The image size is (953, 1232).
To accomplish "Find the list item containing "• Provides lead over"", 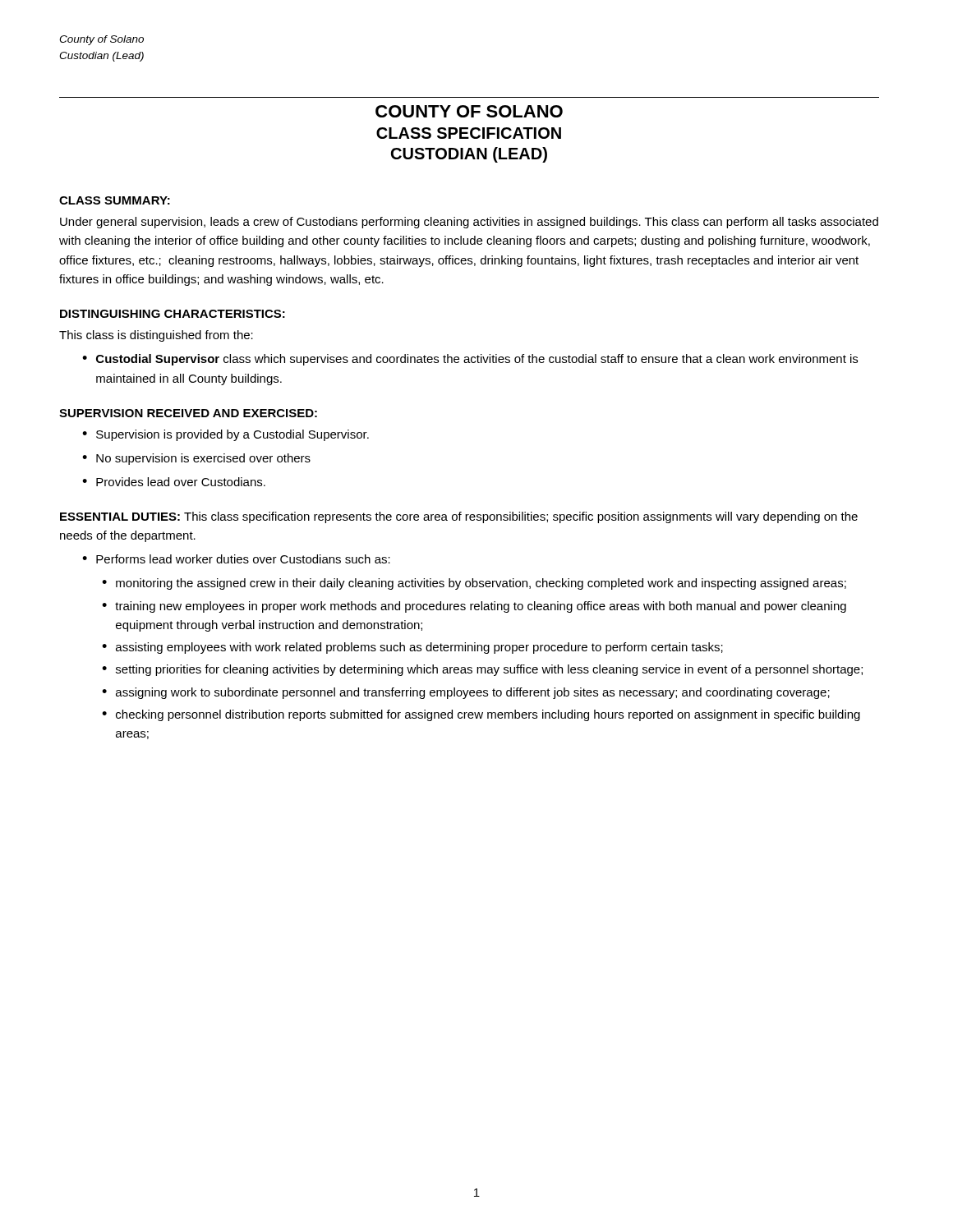I will point(174,482).
